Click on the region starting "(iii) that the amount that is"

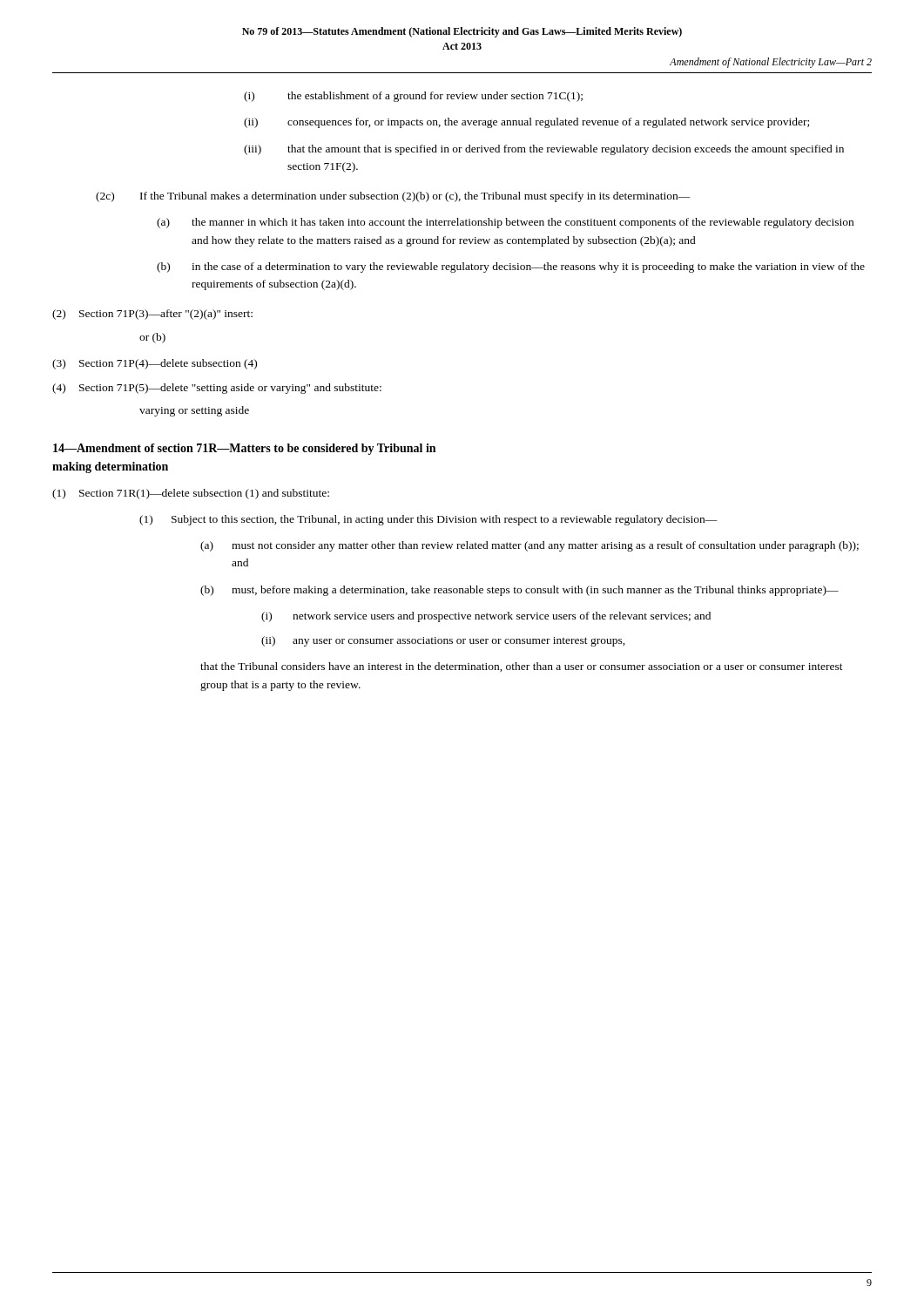click(558, 157)
